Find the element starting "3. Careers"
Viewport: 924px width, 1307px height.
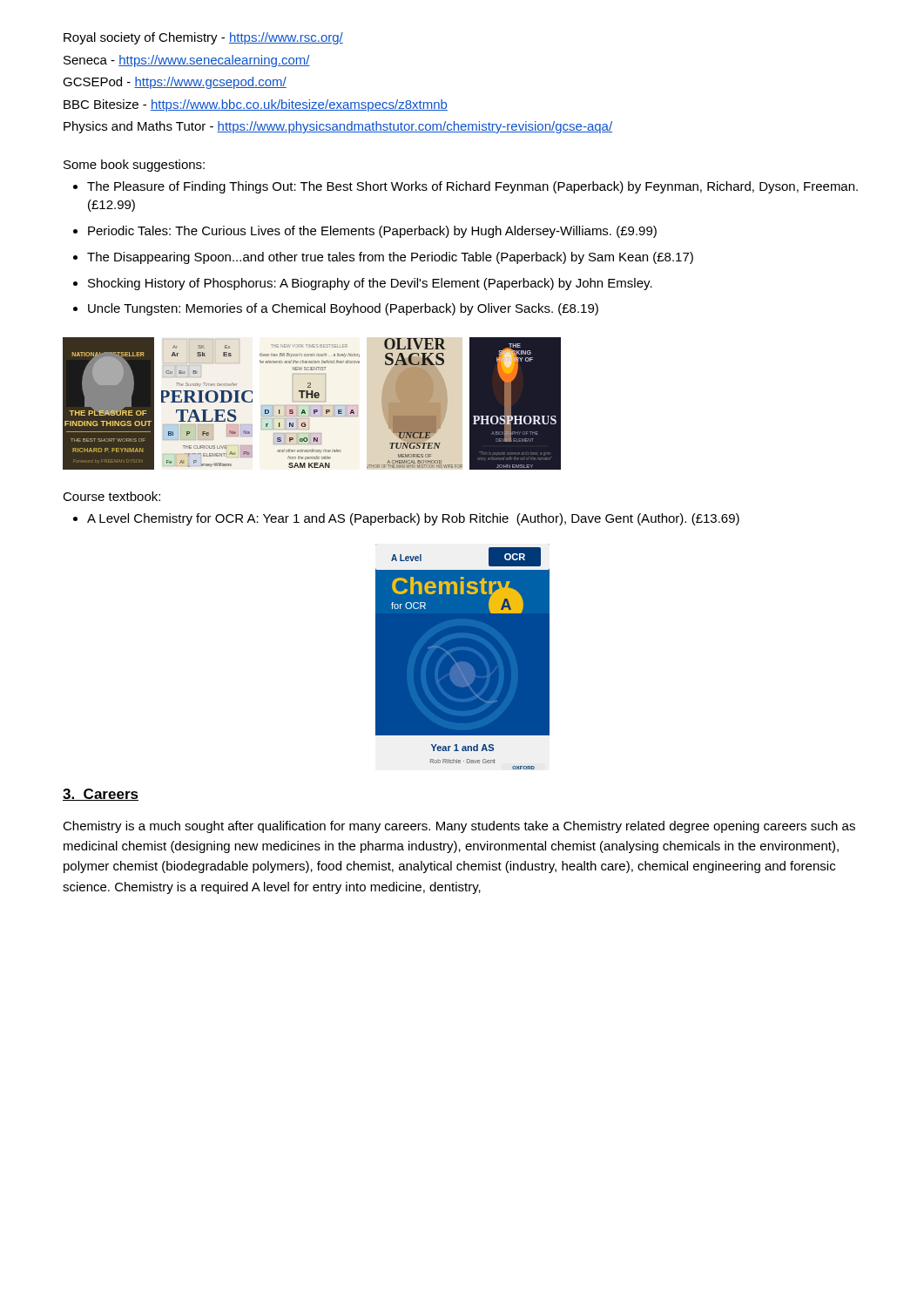pyautogui.click(x=101, y=794)
